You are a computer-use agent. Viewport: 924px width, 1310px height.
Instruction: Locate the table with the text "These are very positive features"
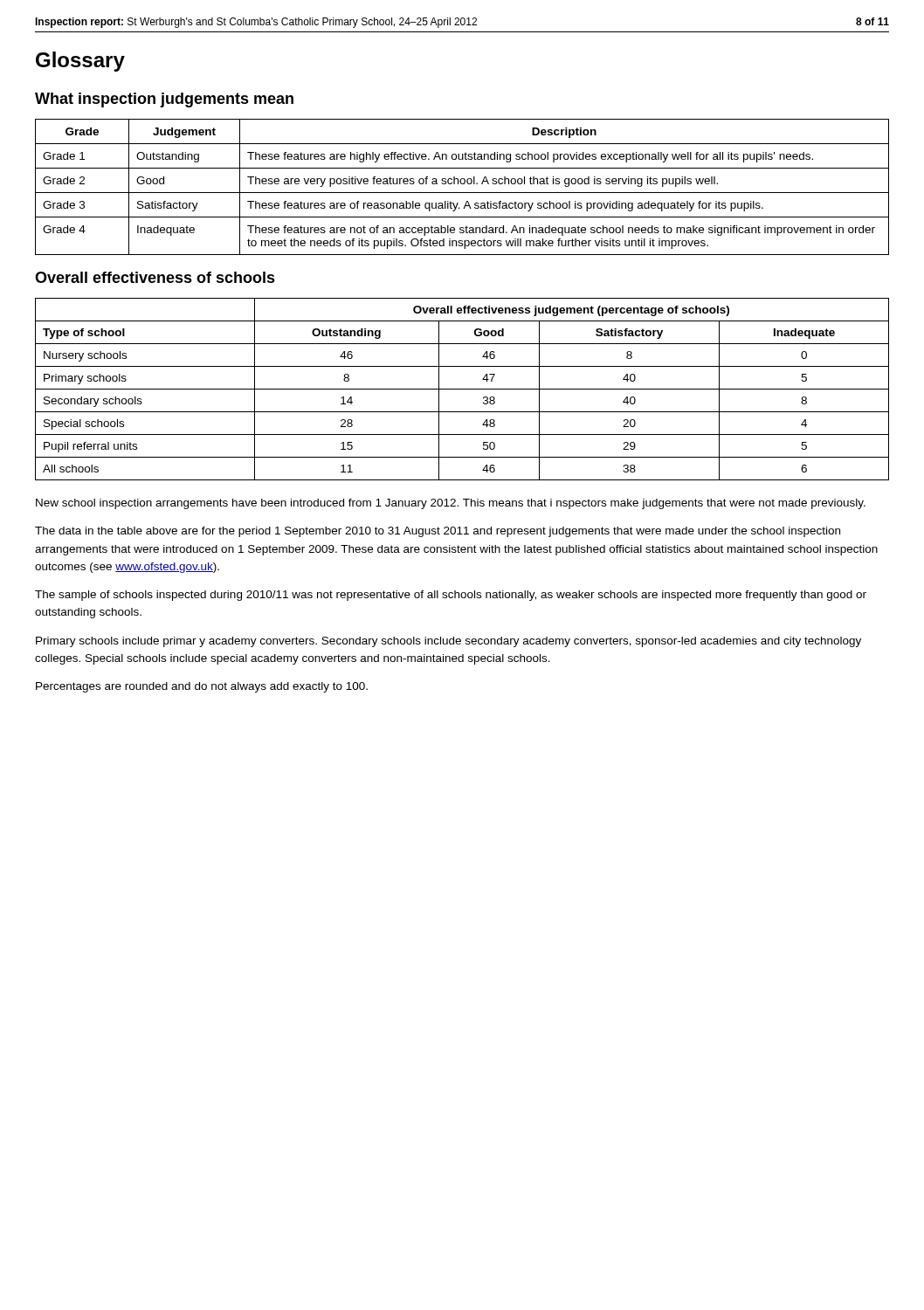462,187
